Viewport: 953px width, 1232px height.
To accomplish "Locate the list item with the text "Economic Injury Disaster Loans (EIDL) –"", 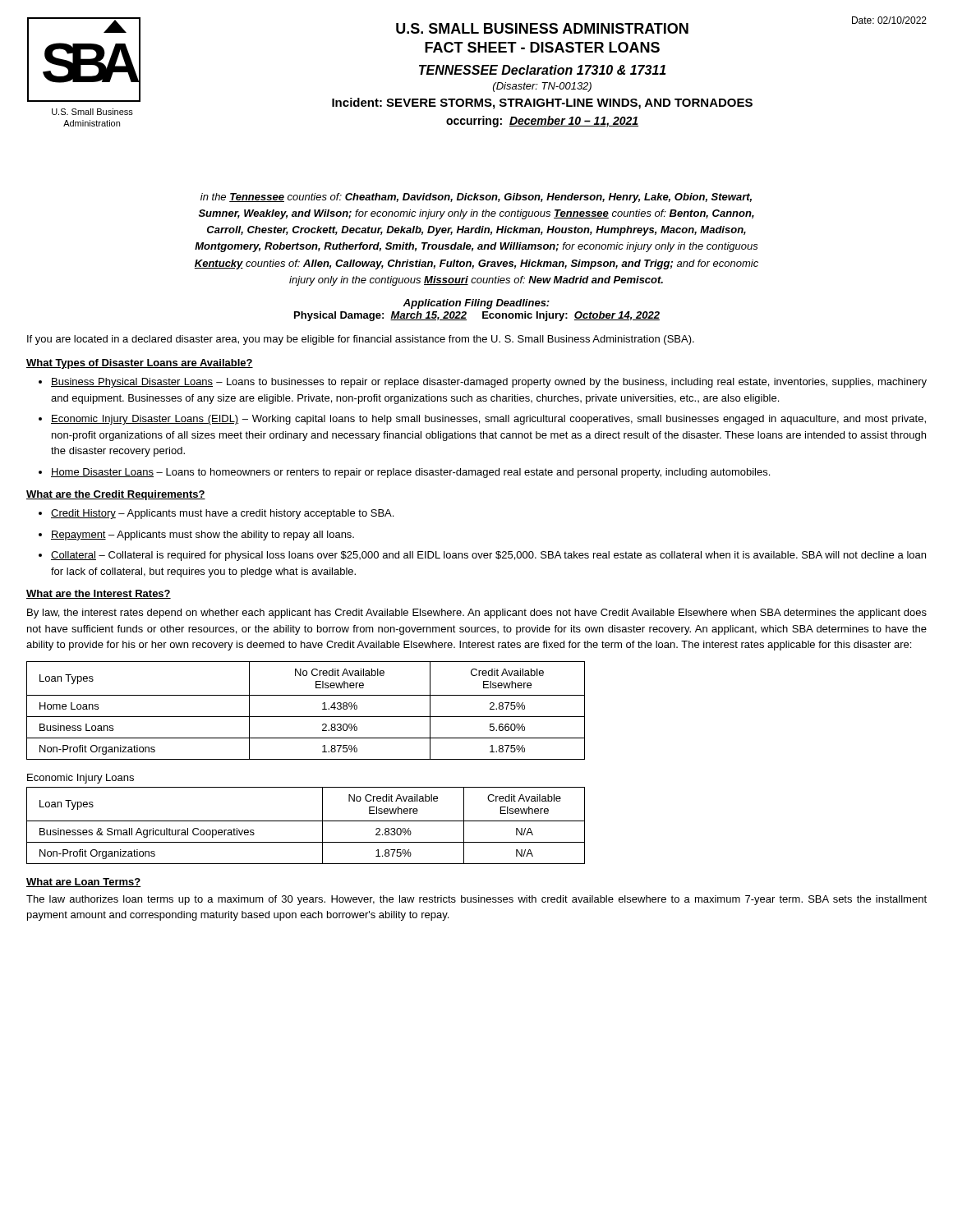I will 489,435.
